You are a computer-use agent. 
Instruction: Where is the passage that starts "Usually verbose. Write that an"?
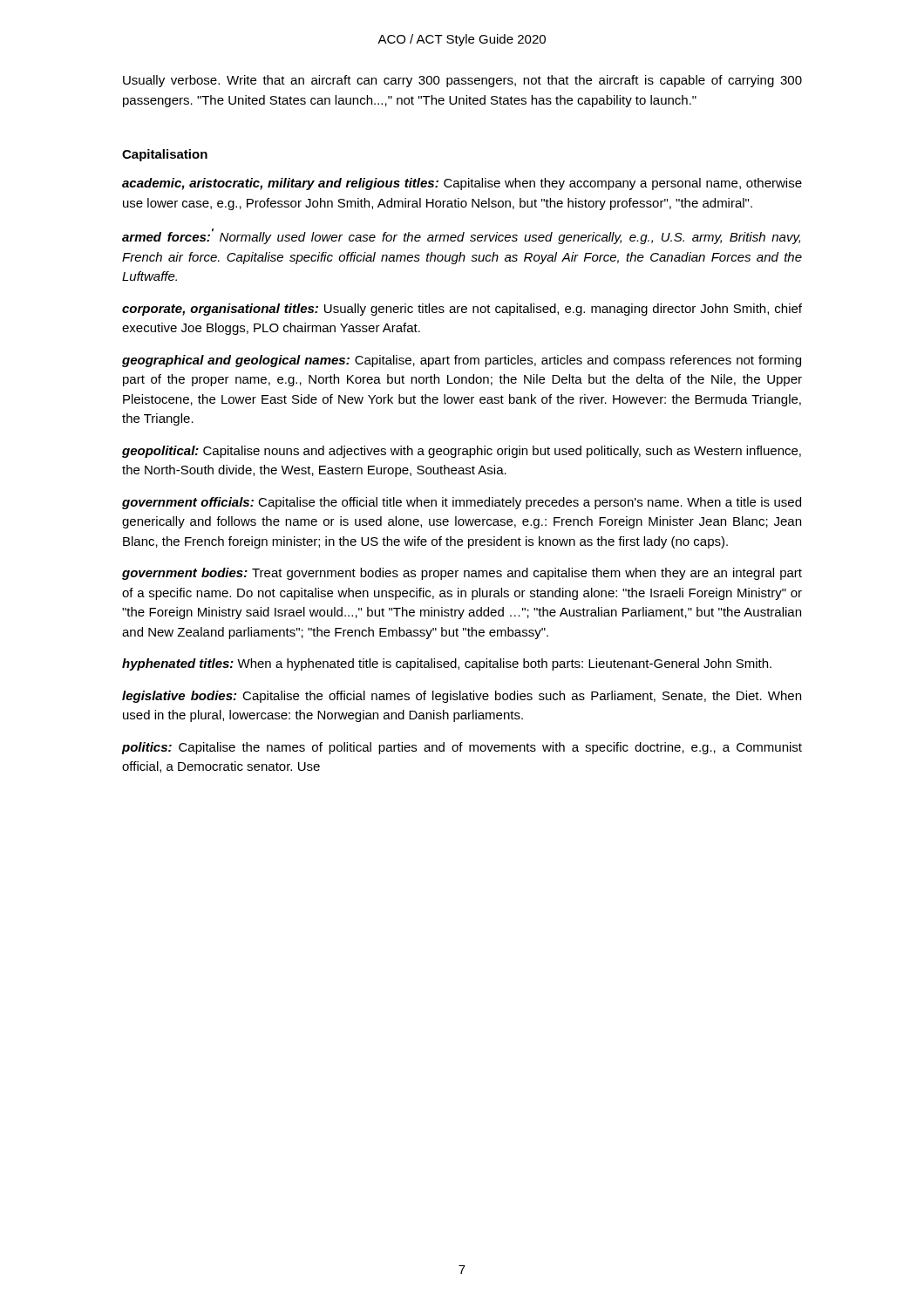[x=462, y=90]
